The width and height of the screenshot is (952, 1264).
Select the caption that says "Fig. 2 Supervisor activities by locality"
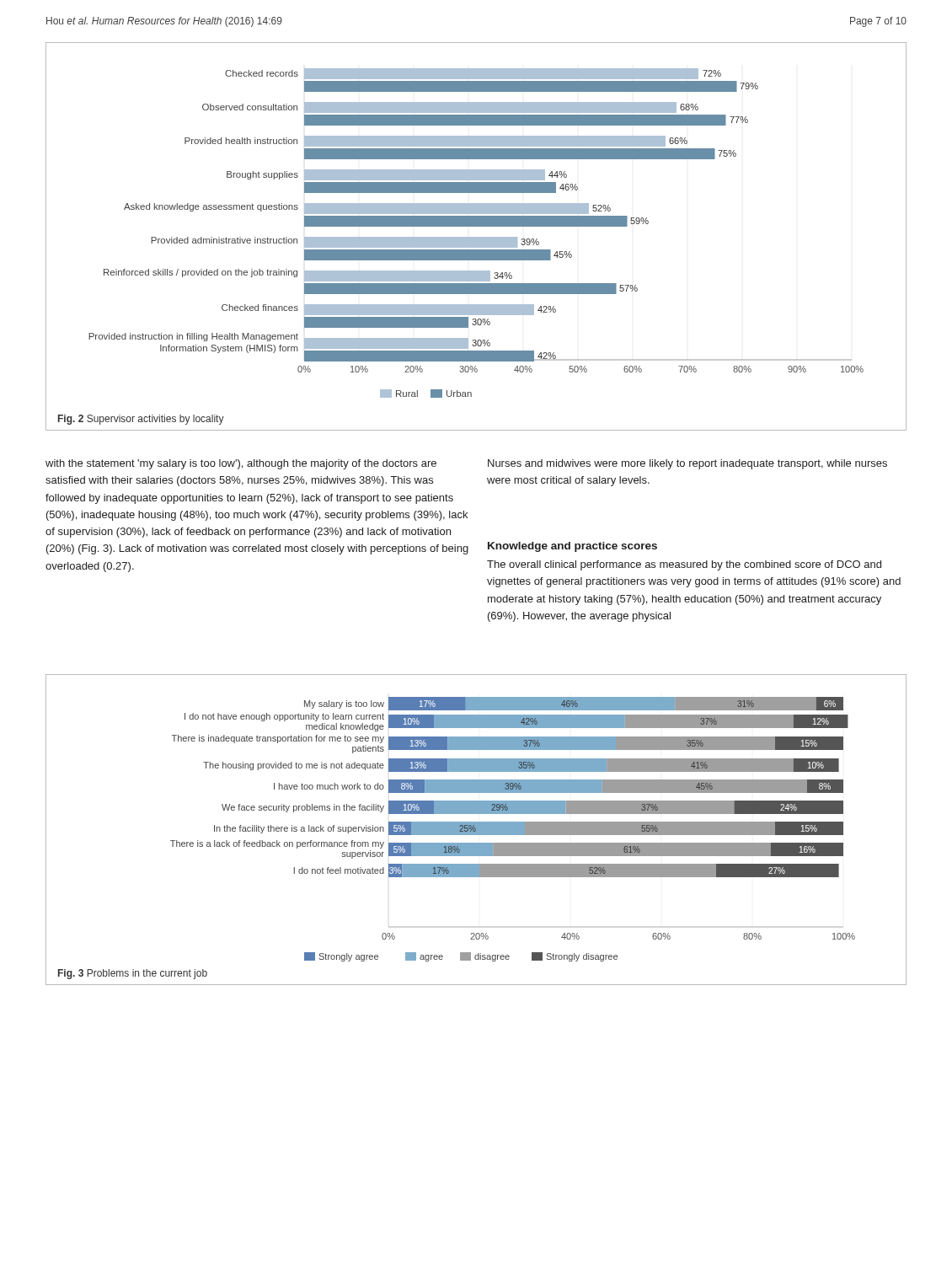click(x=140, y=419)
